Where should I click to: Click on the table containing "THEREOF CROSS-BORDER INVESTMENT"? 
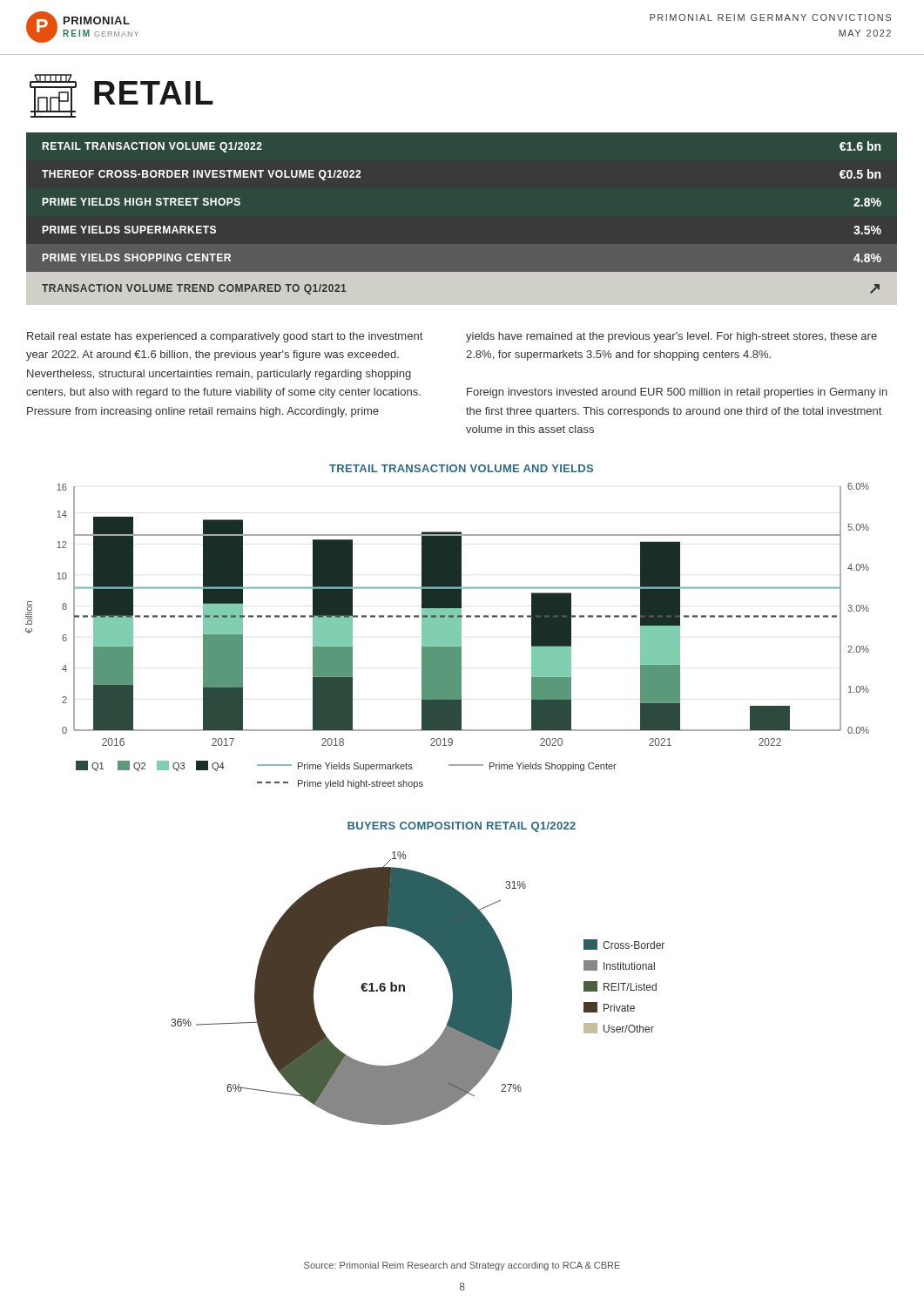[x=462, y=219]
